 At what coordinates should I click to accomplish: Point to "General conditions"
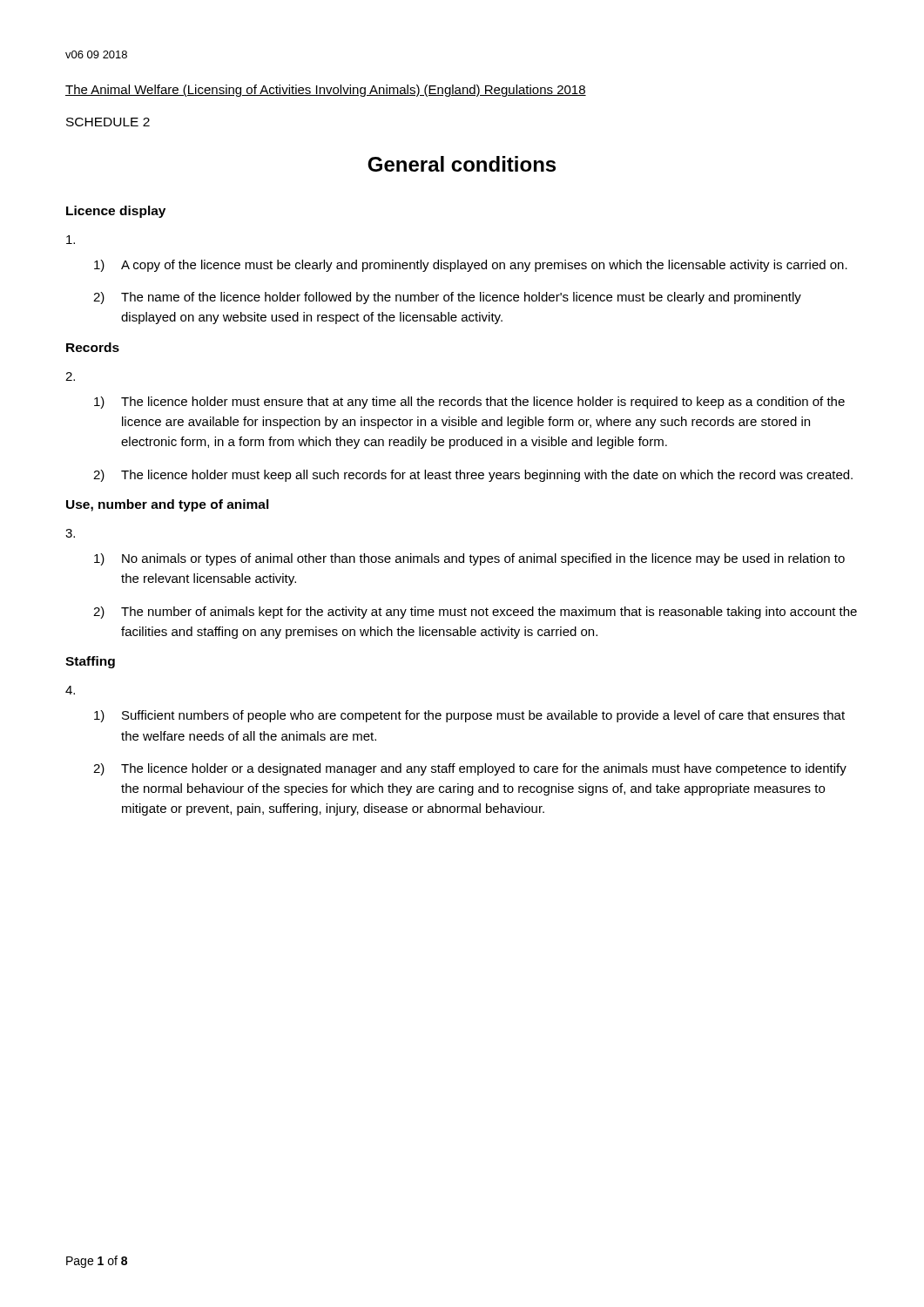[x=462, y=164]
